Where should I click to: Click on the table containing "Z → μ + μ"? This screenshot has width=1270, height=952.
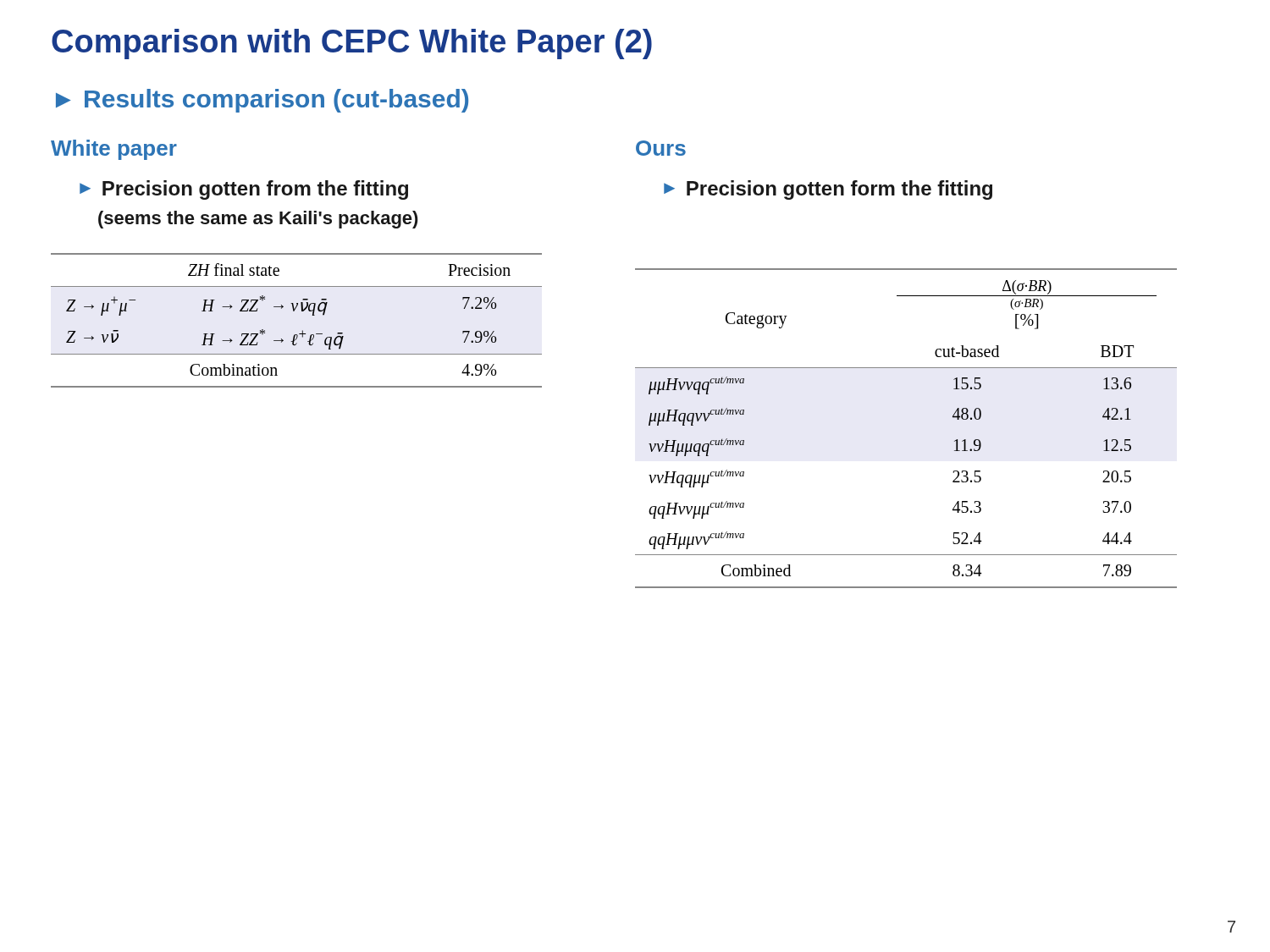[322, 320]
